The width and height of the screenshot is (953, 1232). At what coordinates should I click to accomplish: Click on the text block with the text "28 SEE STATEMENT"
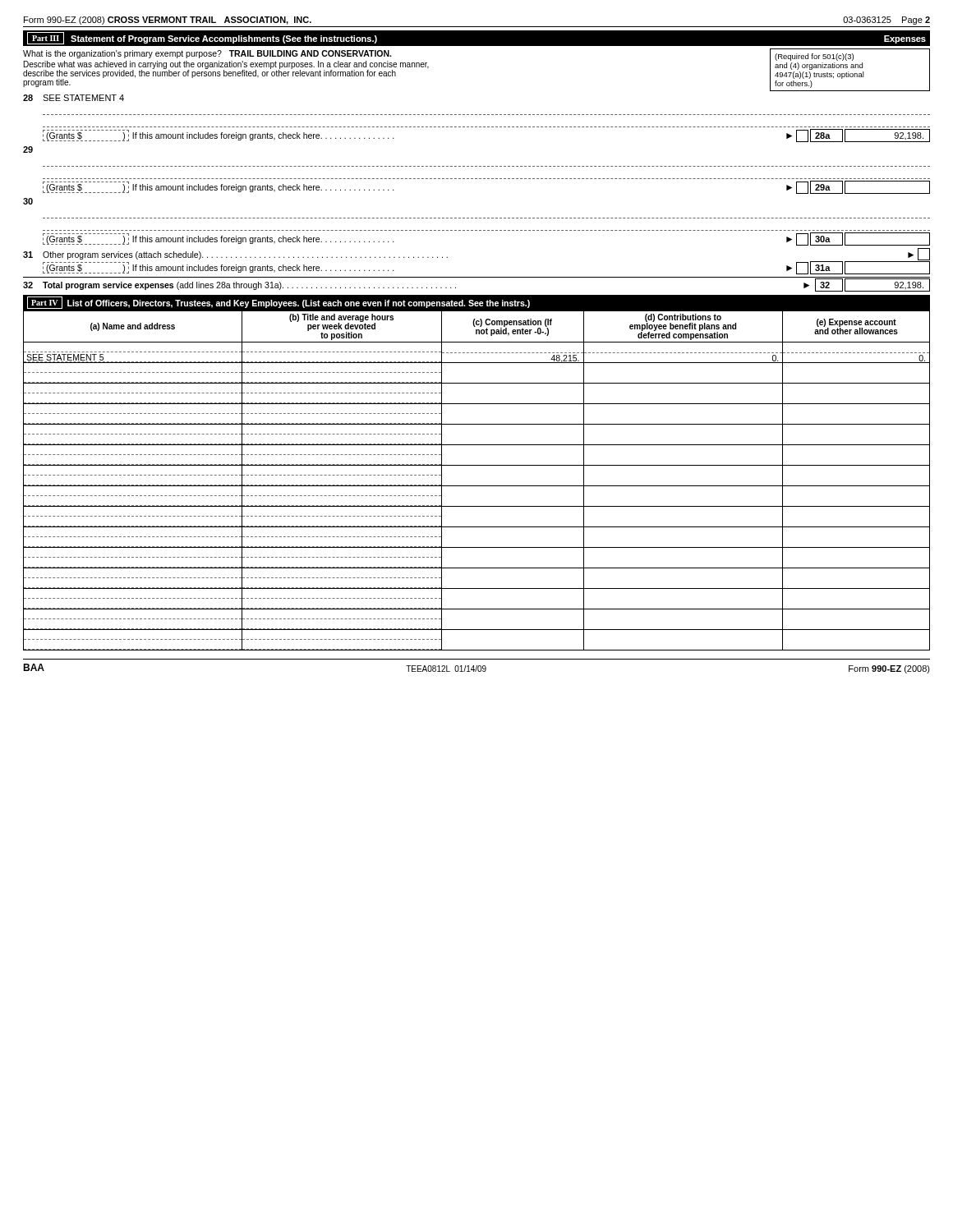pyautogui.click(x=74, y=98)
